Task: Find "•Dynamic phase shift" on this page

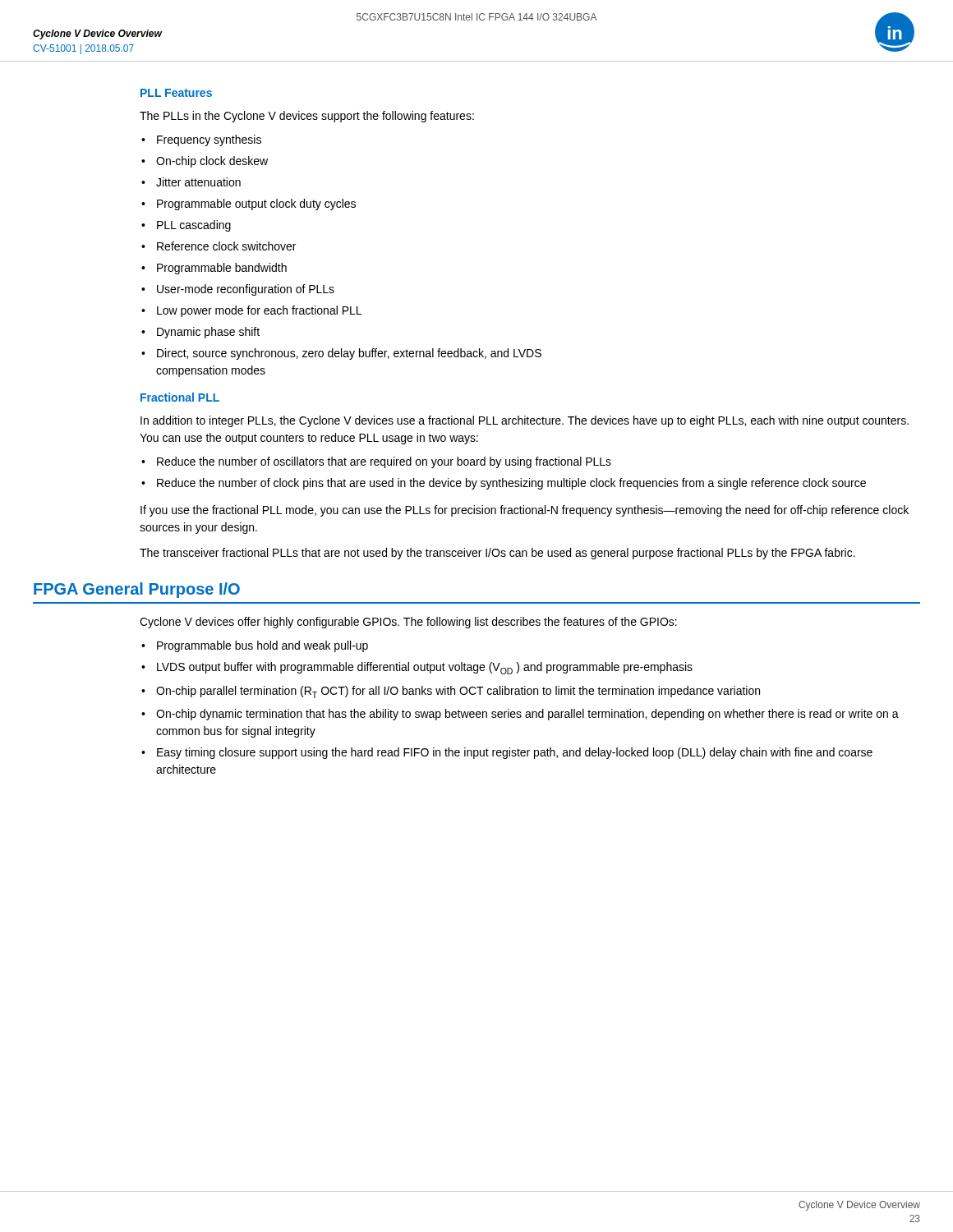Action: click(201, 332)
